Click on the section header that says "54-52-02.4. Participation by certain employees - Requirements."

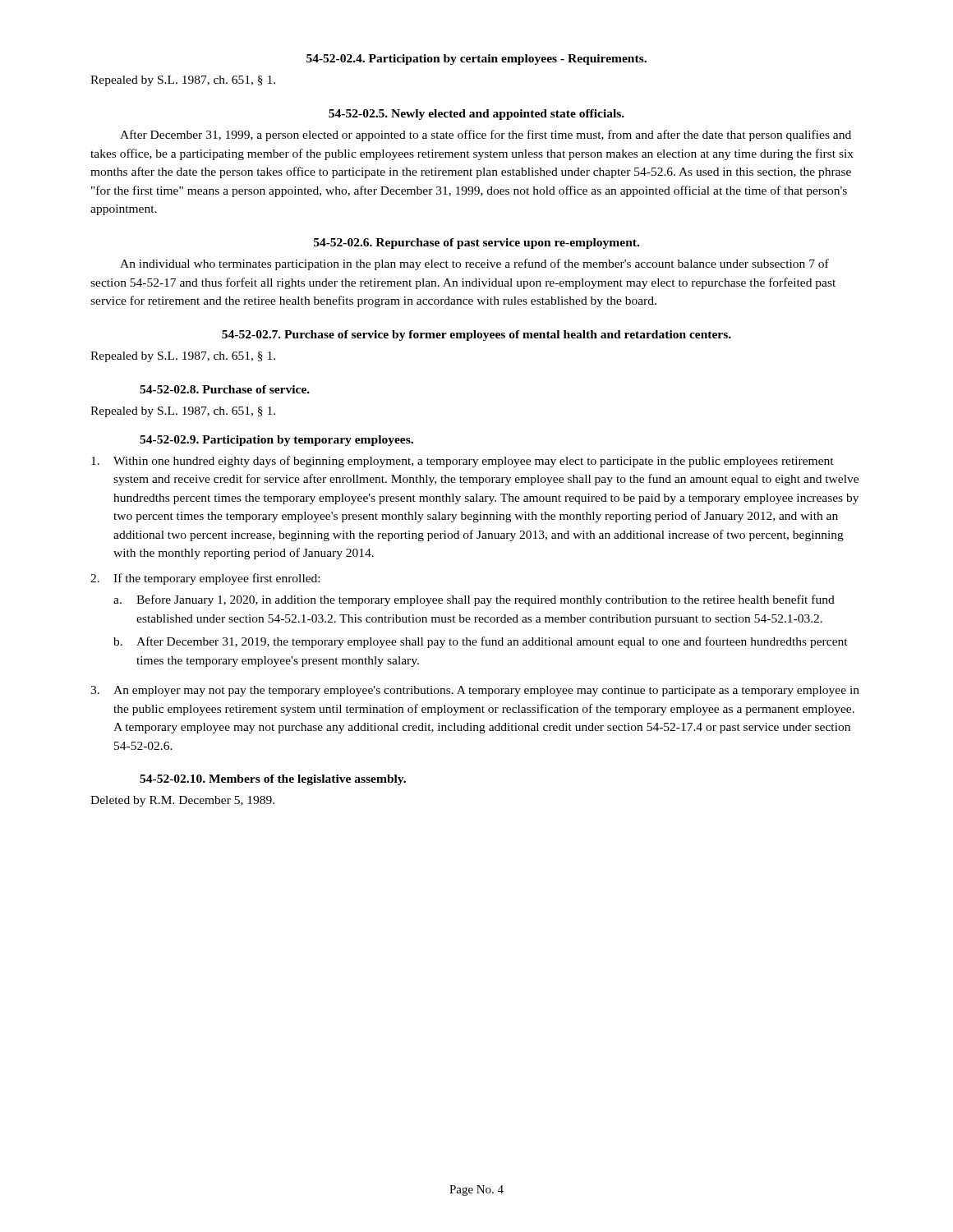[x=476, y=58]
